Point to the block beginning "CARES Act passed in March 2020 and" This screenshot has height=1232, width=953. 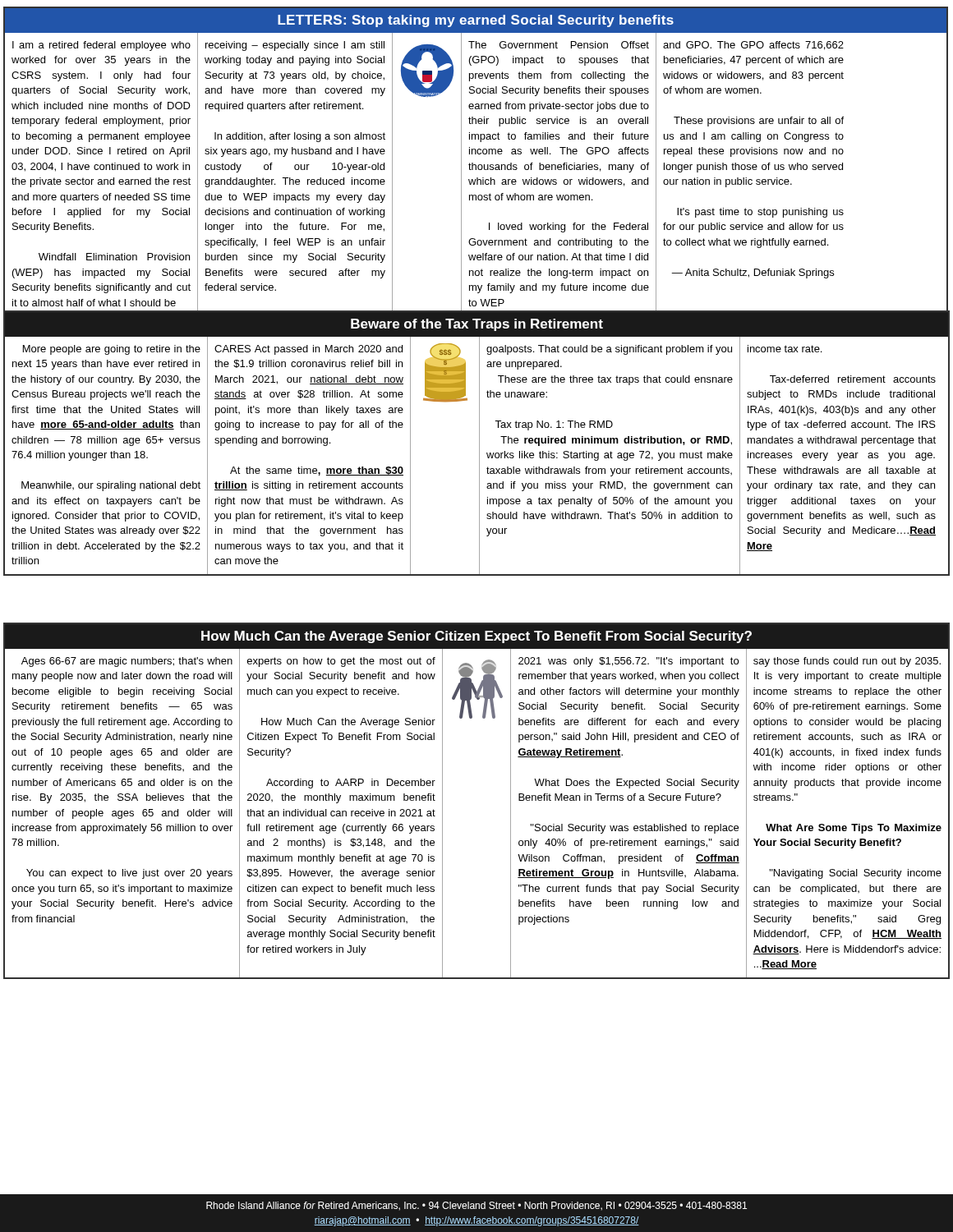tap(308, 350)
